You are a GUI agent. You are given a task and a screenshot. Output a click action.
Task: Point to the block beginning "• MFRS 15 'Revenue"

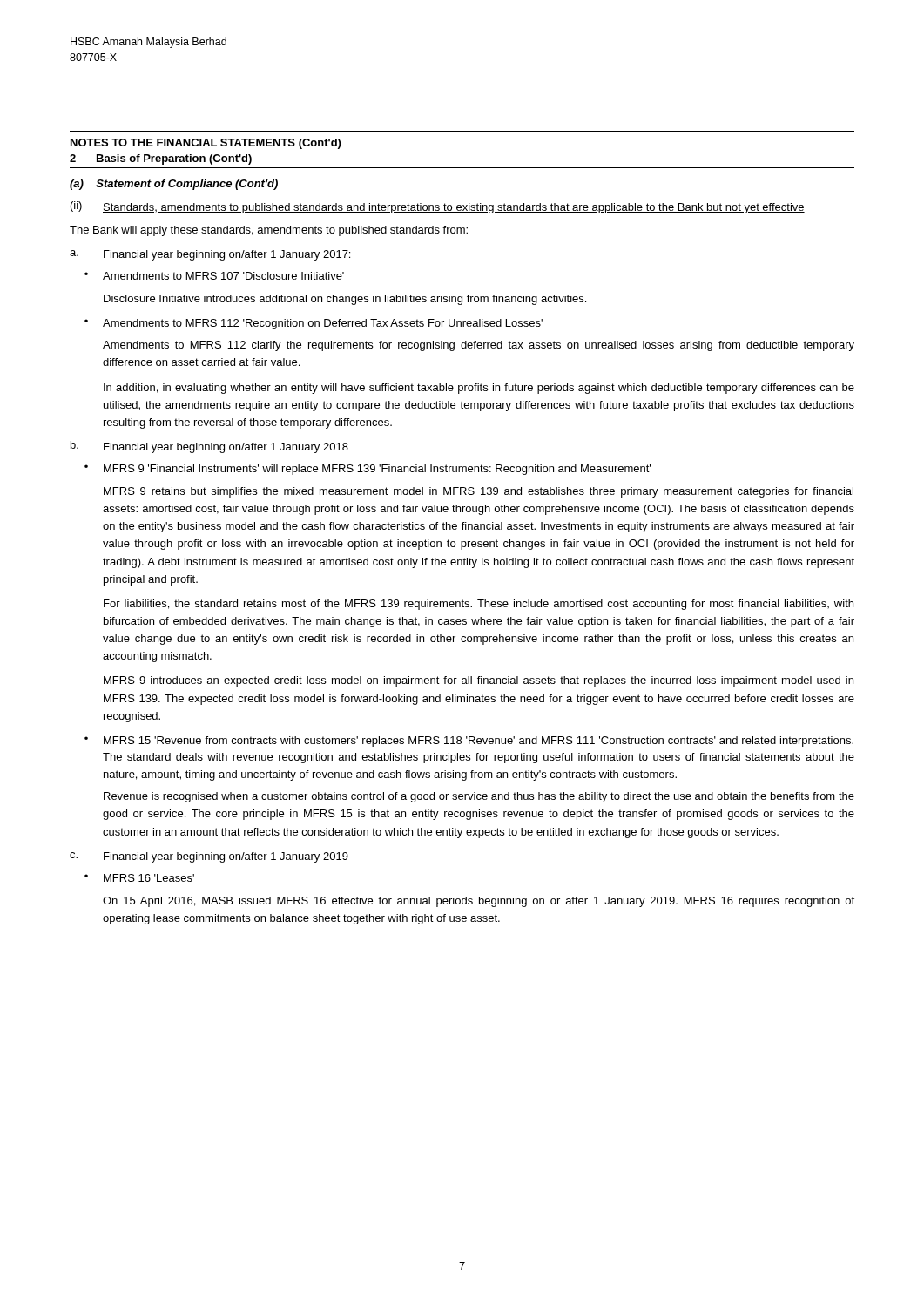462,757
